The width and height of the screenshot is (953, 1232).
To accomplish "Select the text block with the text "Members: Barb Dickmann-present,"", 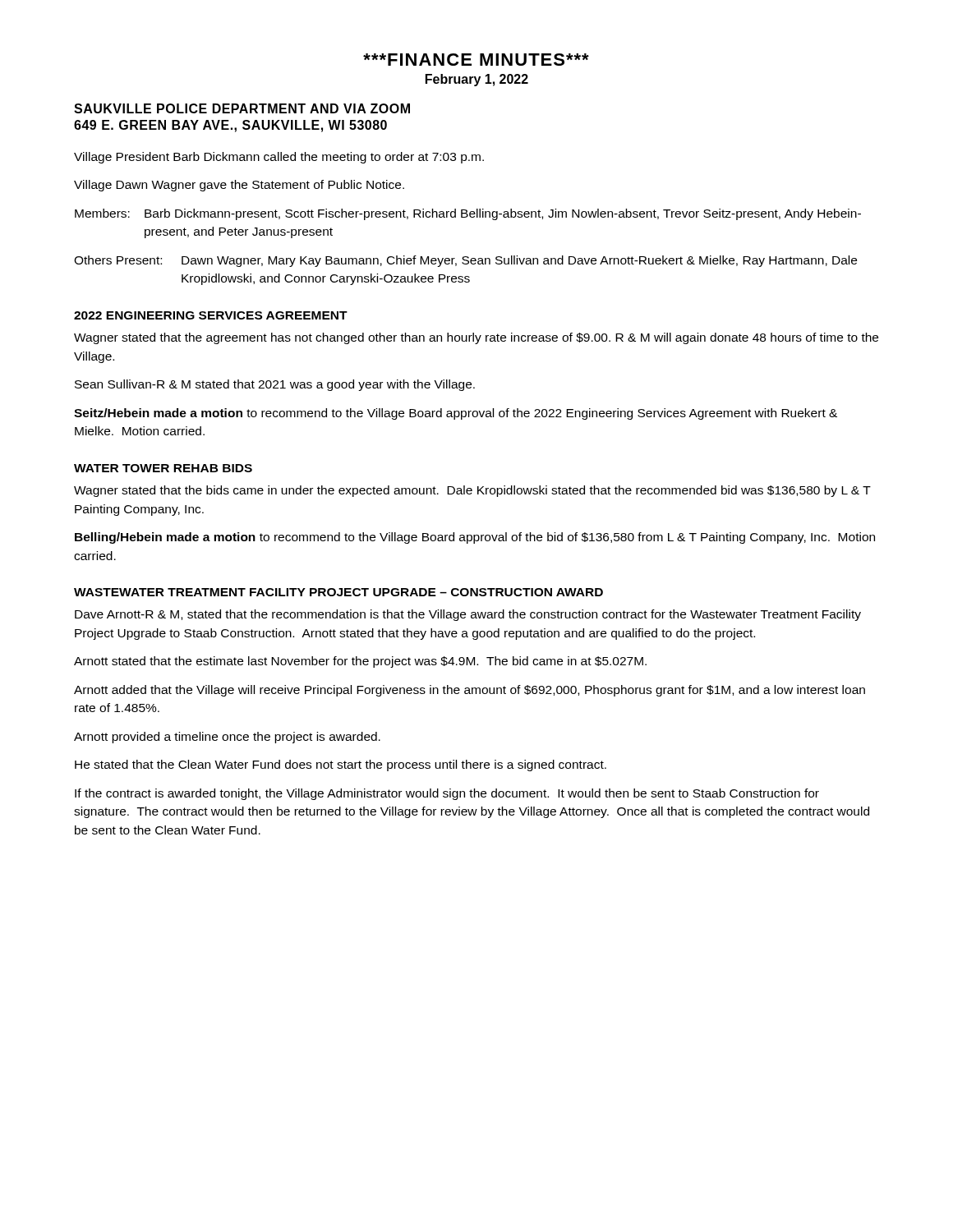I will (476, 223).
